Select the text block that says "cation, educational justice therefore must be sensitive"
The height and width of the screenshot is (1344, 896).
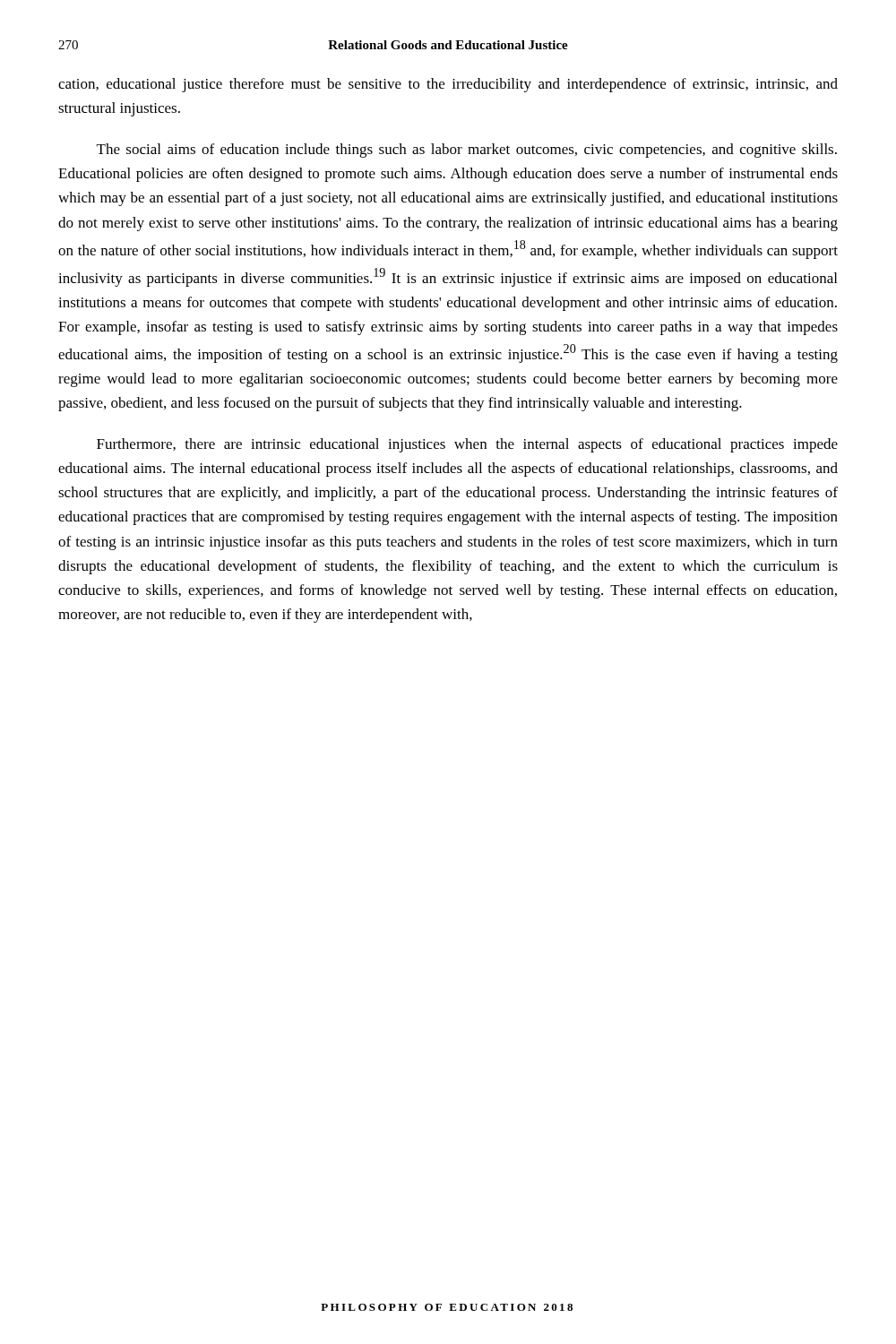[448, 96]
